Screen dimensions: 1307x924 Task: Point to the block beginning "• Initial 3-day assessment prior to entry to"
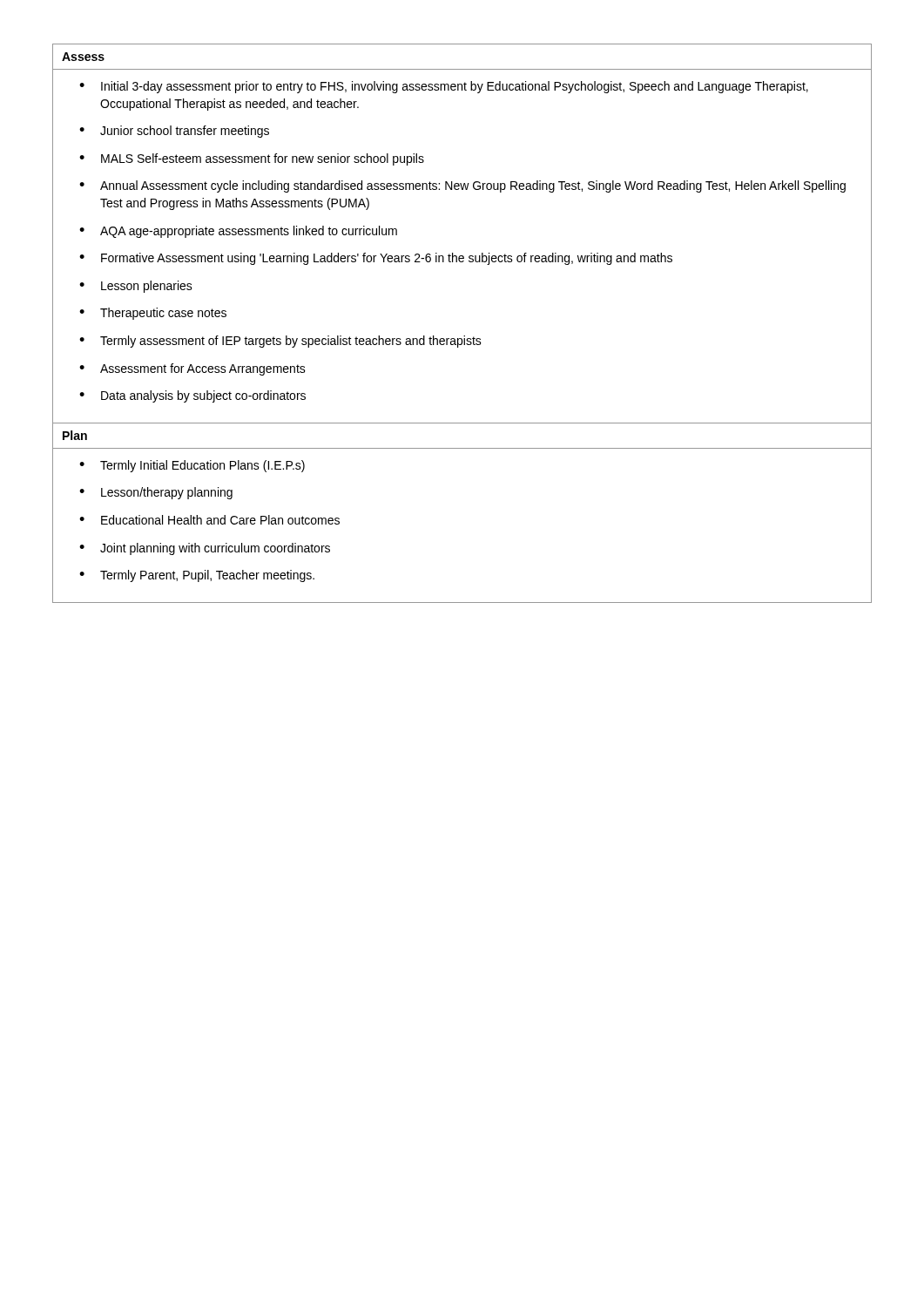pos(471,95)
